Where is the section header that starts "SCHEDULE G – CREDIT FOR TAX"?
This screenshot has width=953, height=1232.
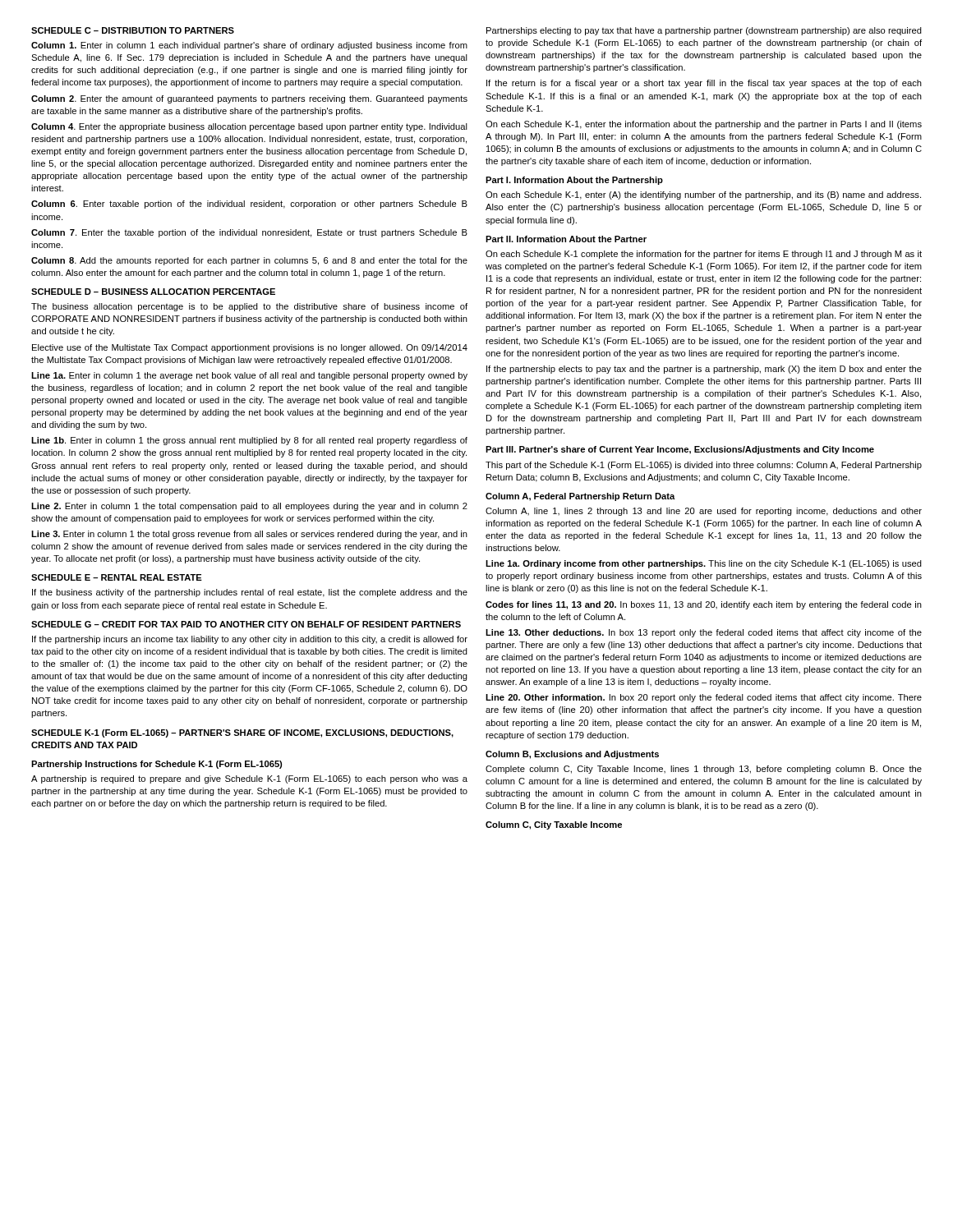point(246,624)
